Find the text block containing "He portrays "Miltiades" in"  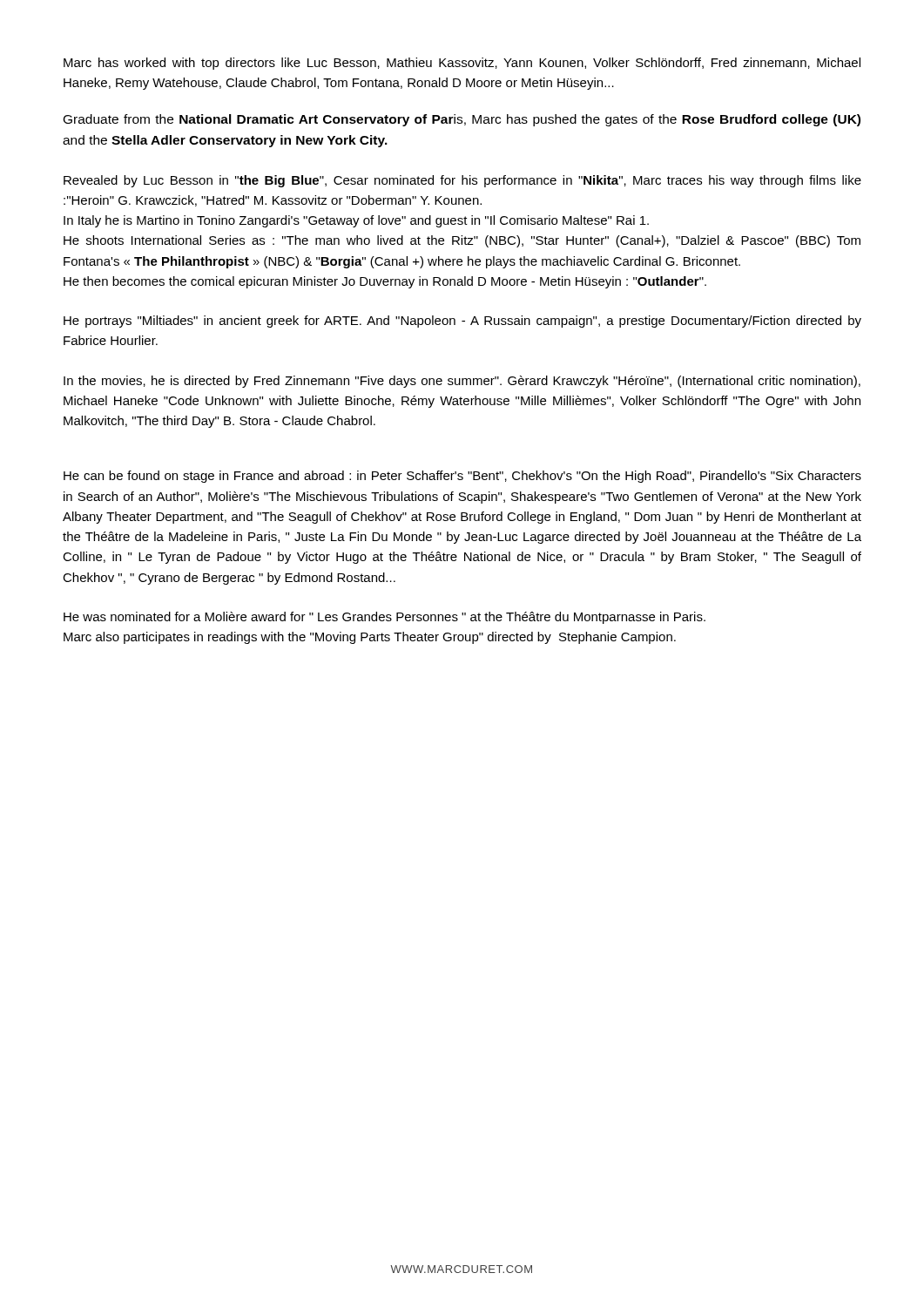[x=462, y=330]
